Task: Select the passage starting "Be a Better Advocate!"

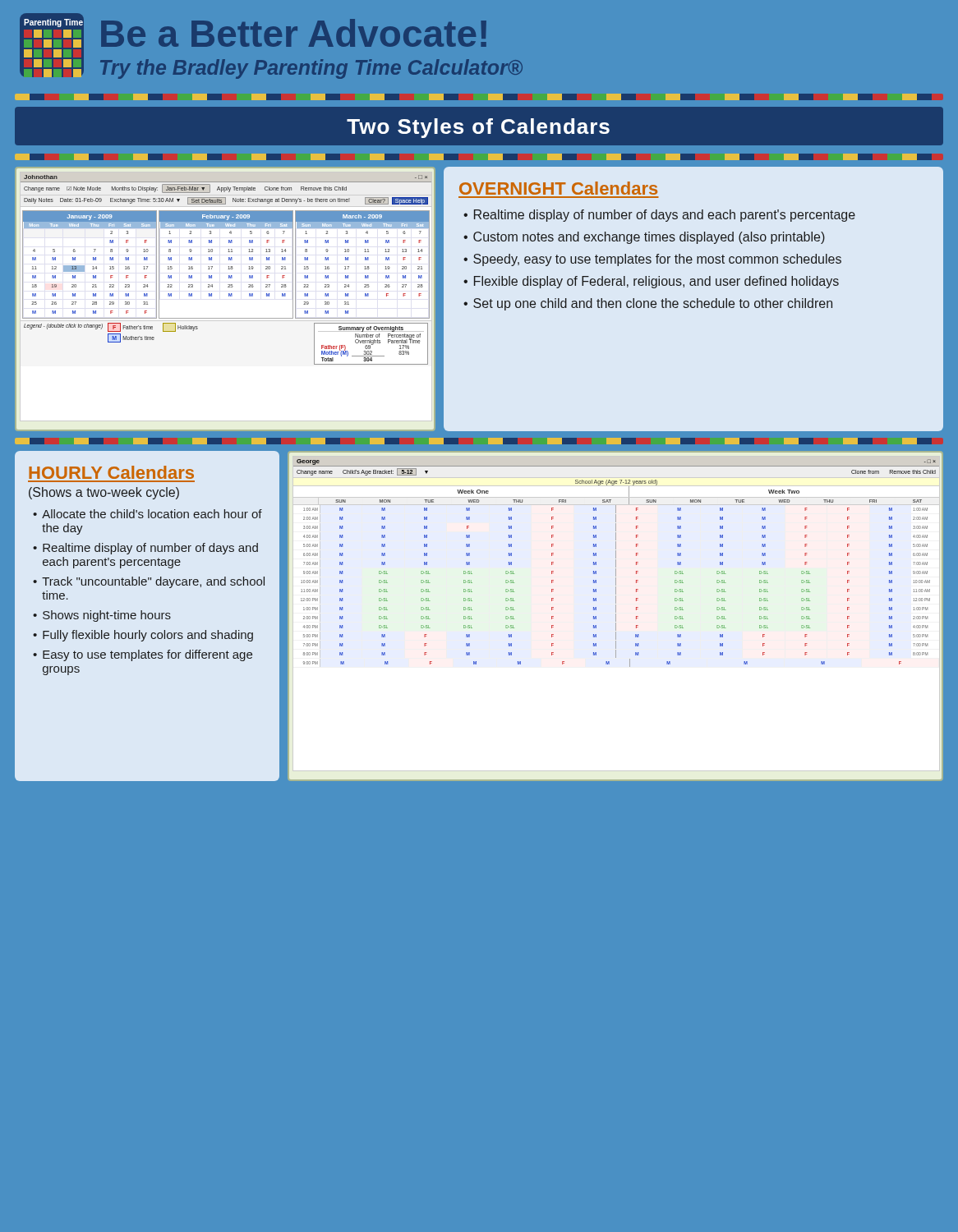Action: (x=294, y=34)
